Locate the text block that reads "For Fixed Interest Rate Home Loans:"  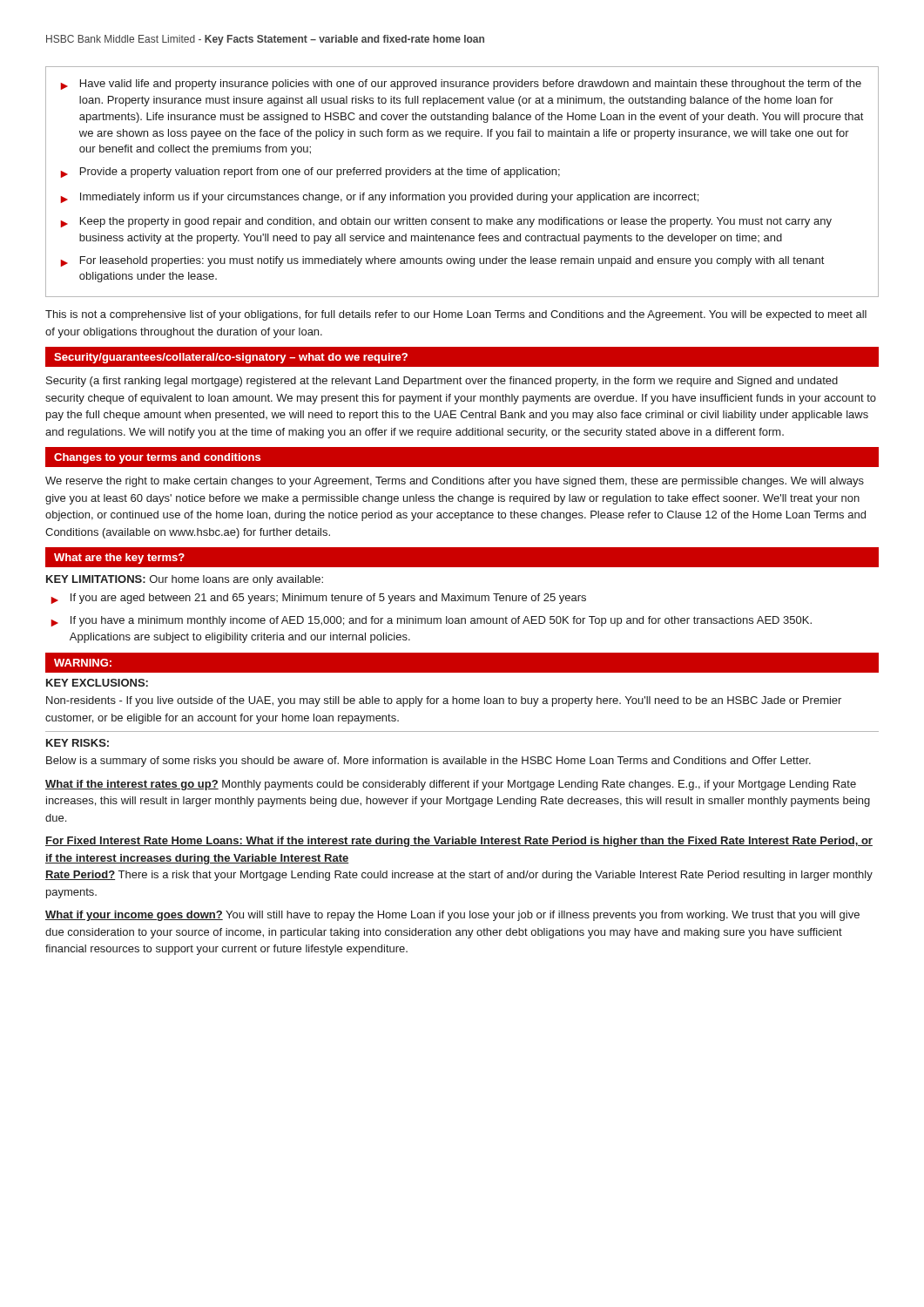point(459,866)
